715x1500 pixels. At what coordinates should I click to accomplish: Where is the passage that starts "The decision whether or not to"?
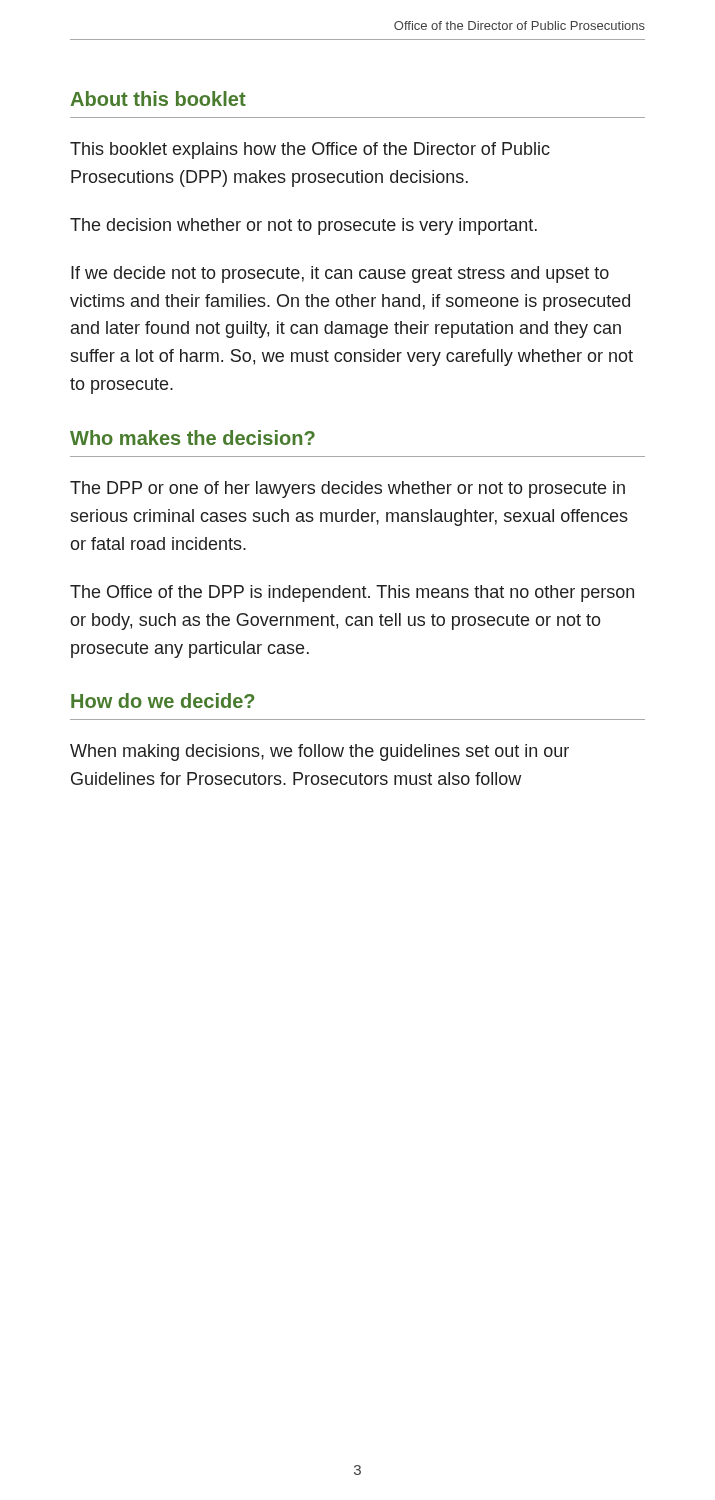point(304,225)
